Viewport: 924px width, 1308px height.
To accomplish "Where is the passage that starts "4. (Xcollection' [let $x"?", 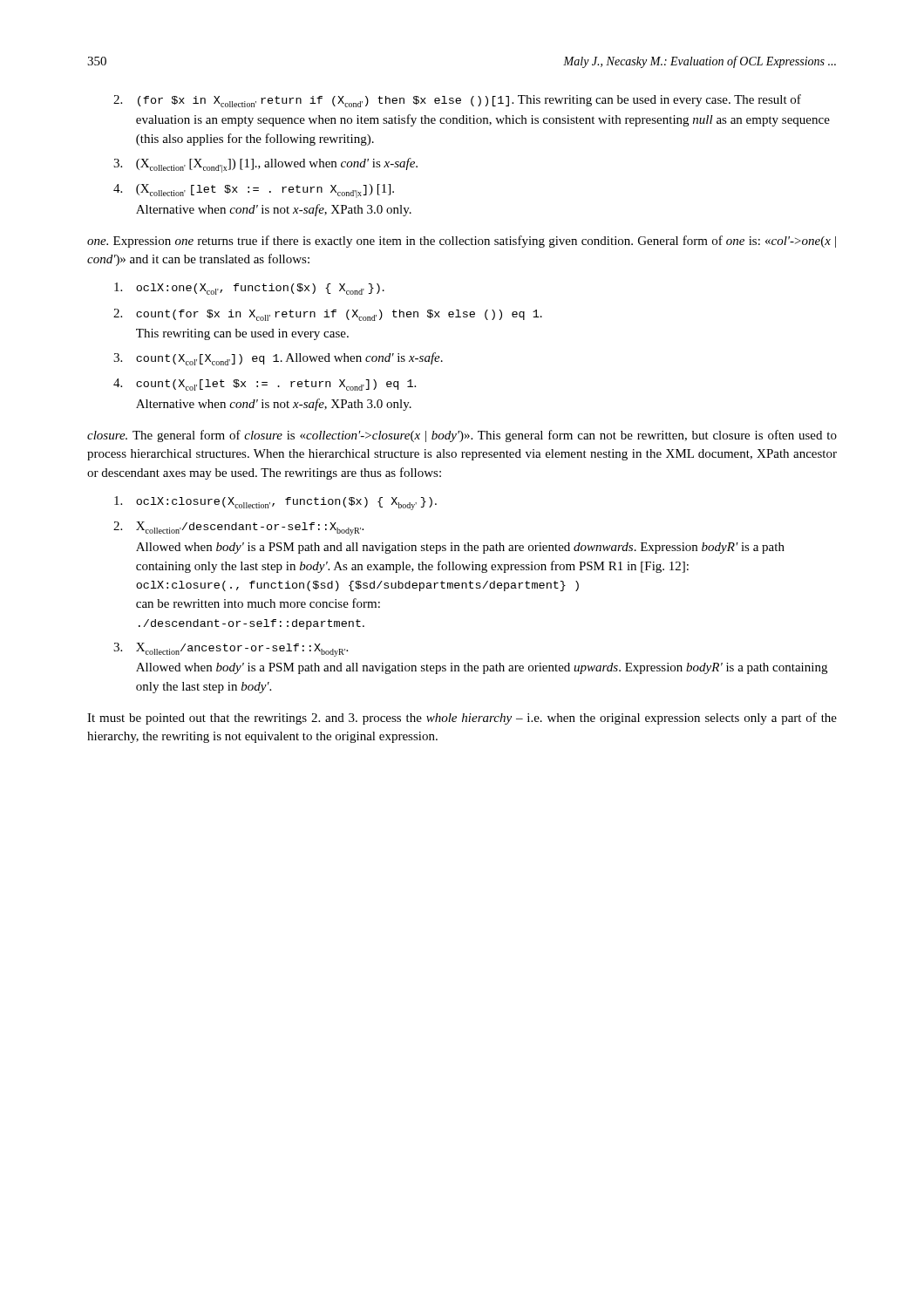I will (x=254, y=191).
